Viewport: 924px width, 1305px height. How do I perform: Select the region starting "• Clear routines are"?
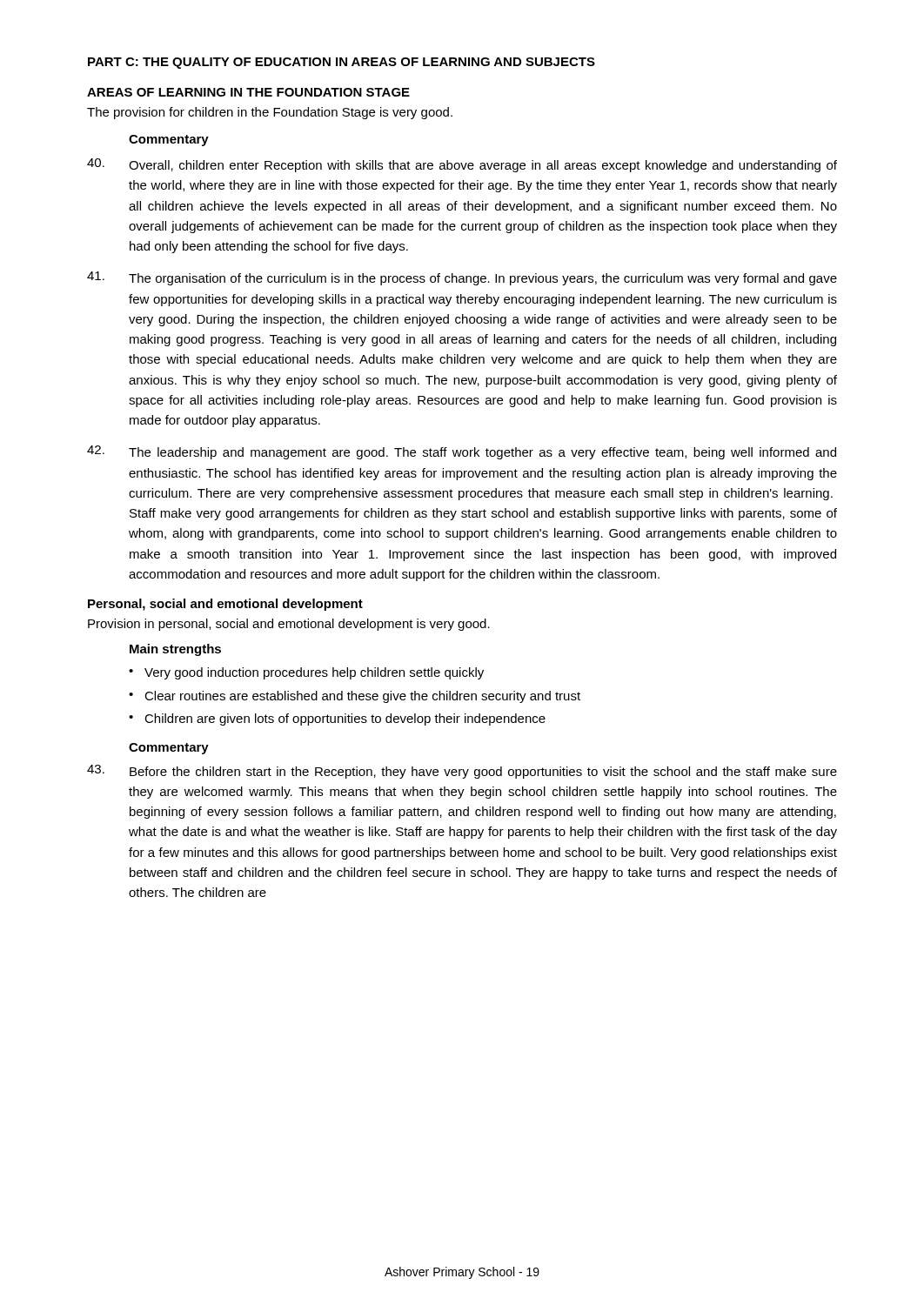tap(355, 696)
